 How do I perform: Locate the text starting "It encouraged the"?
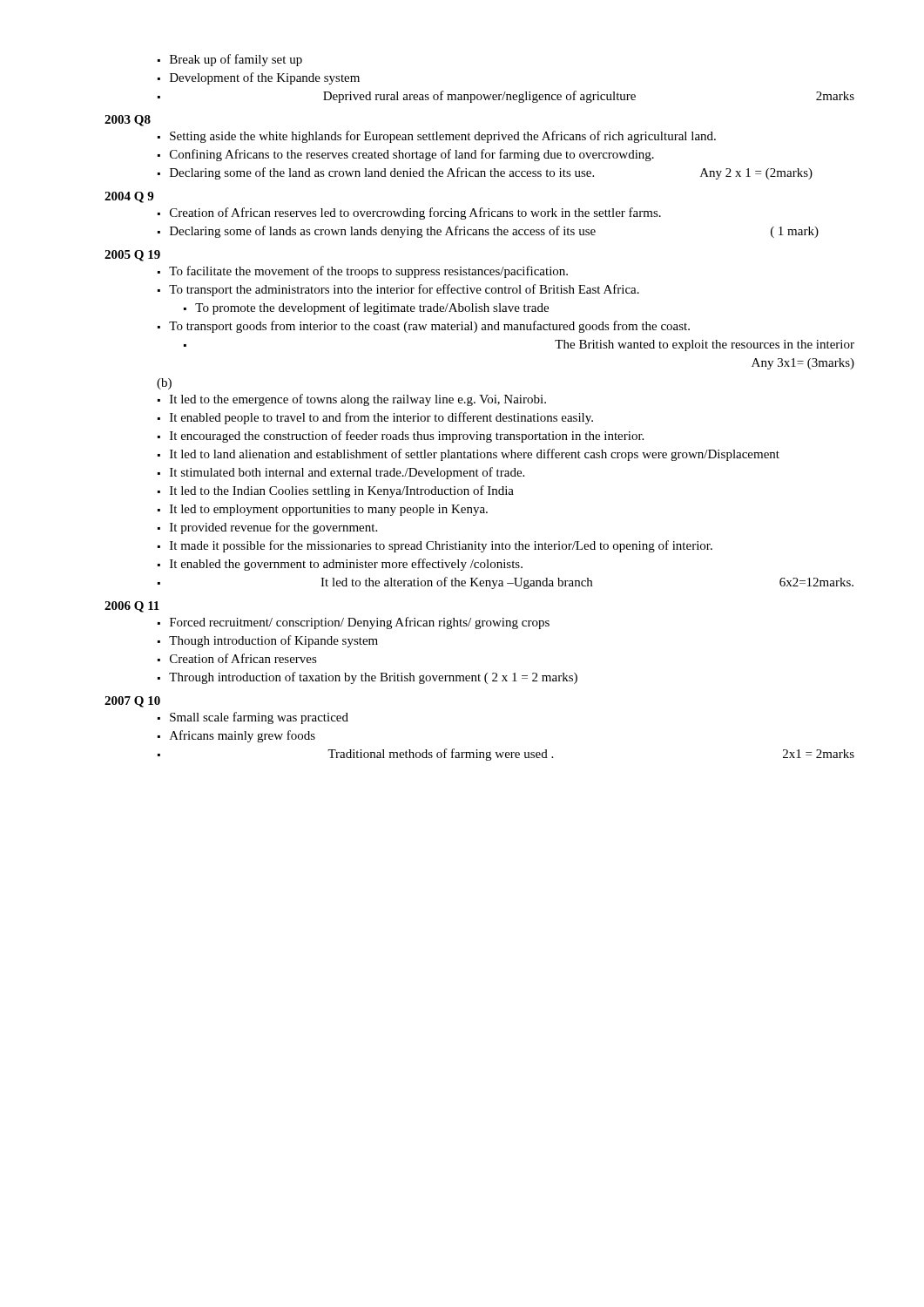click(479, 436)
